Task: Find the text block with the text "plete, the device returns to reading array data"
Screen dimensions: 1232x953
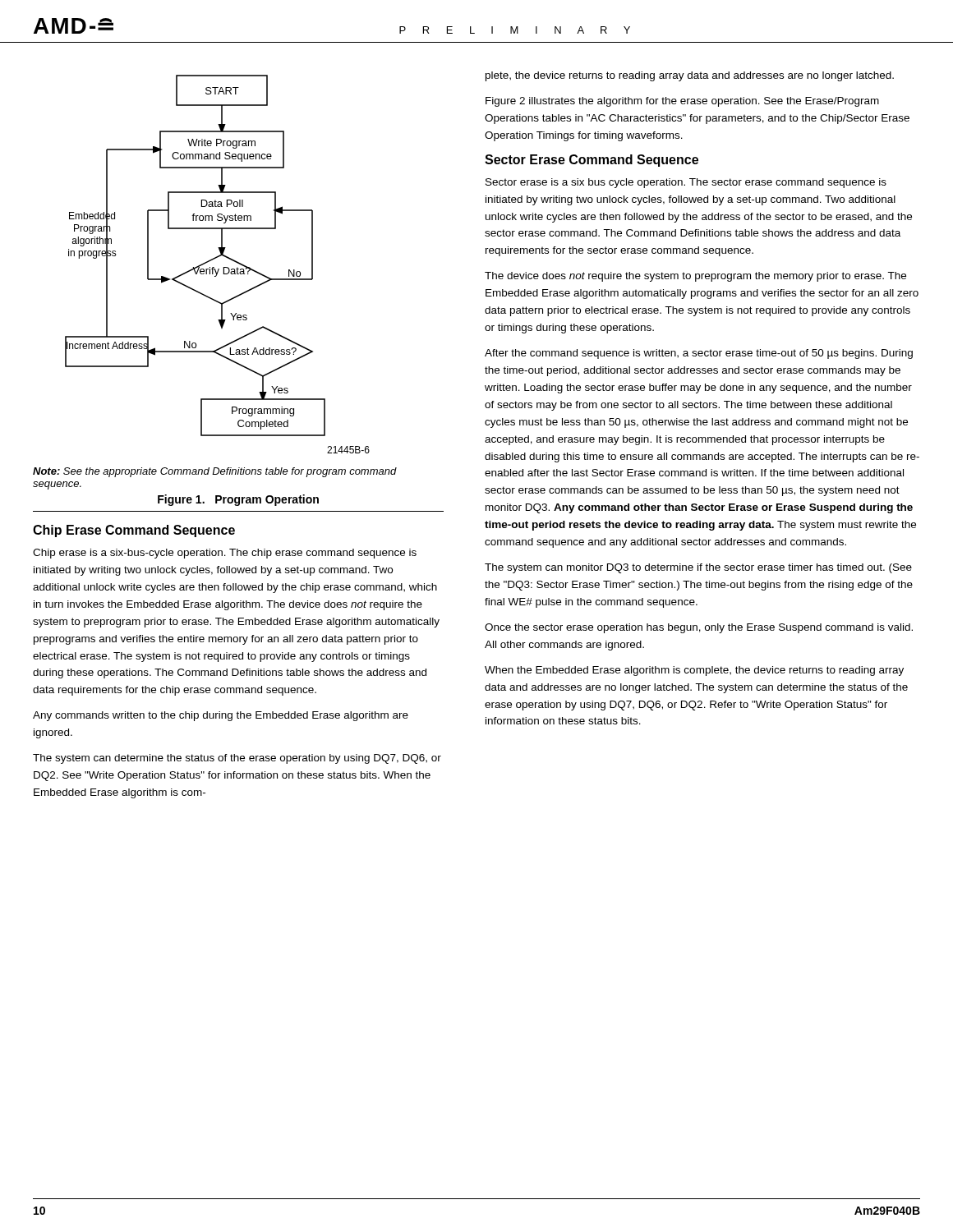Action: [x=690, y=75]
